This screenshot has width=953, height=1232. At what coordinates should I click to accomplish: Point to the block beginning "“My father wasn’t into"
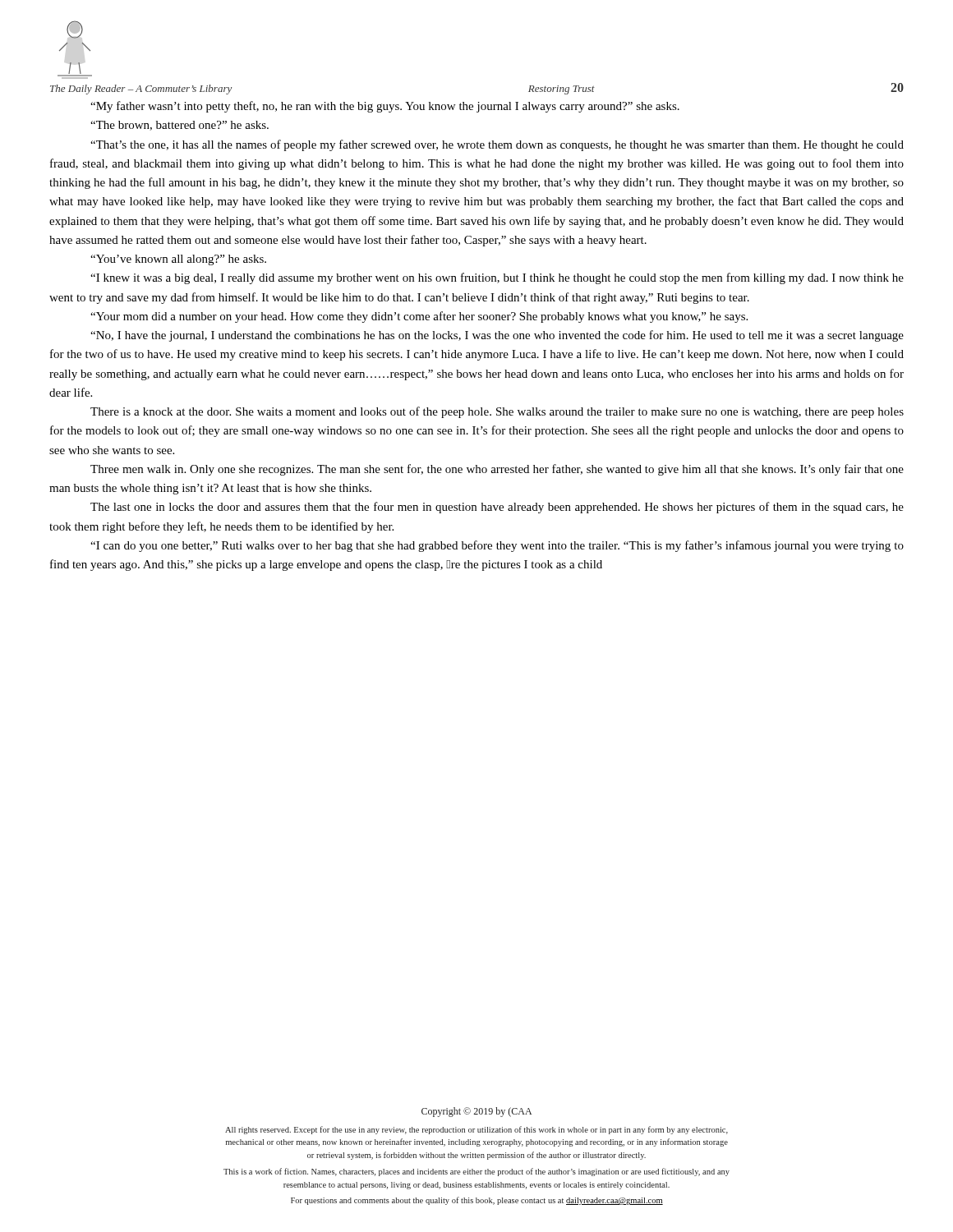tap(476, 107)
